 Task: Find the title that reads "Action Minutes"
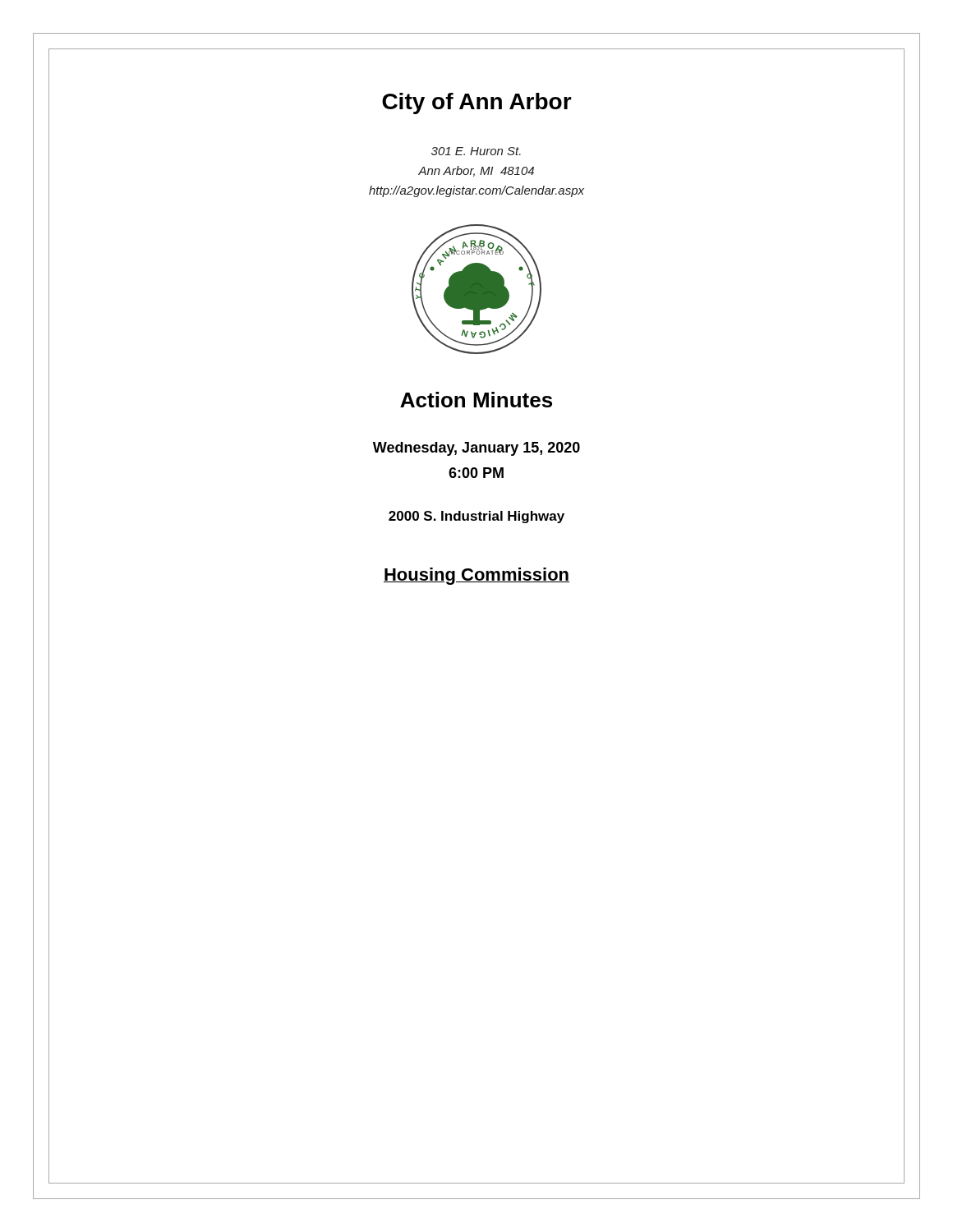(x=476, y=400)
